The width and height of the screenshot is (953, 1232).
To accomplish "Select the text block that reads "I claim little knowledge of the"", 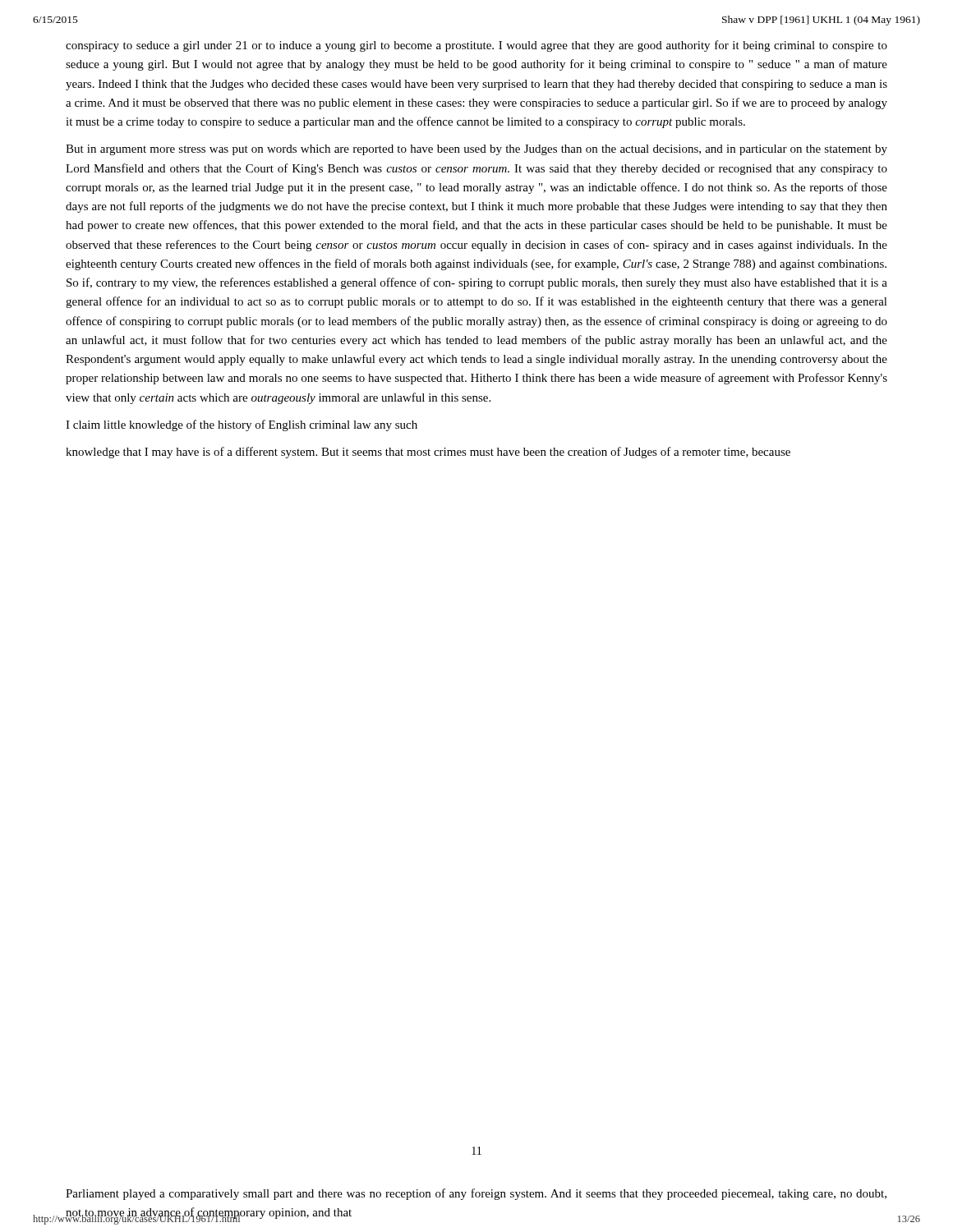I will click(242, 424).
